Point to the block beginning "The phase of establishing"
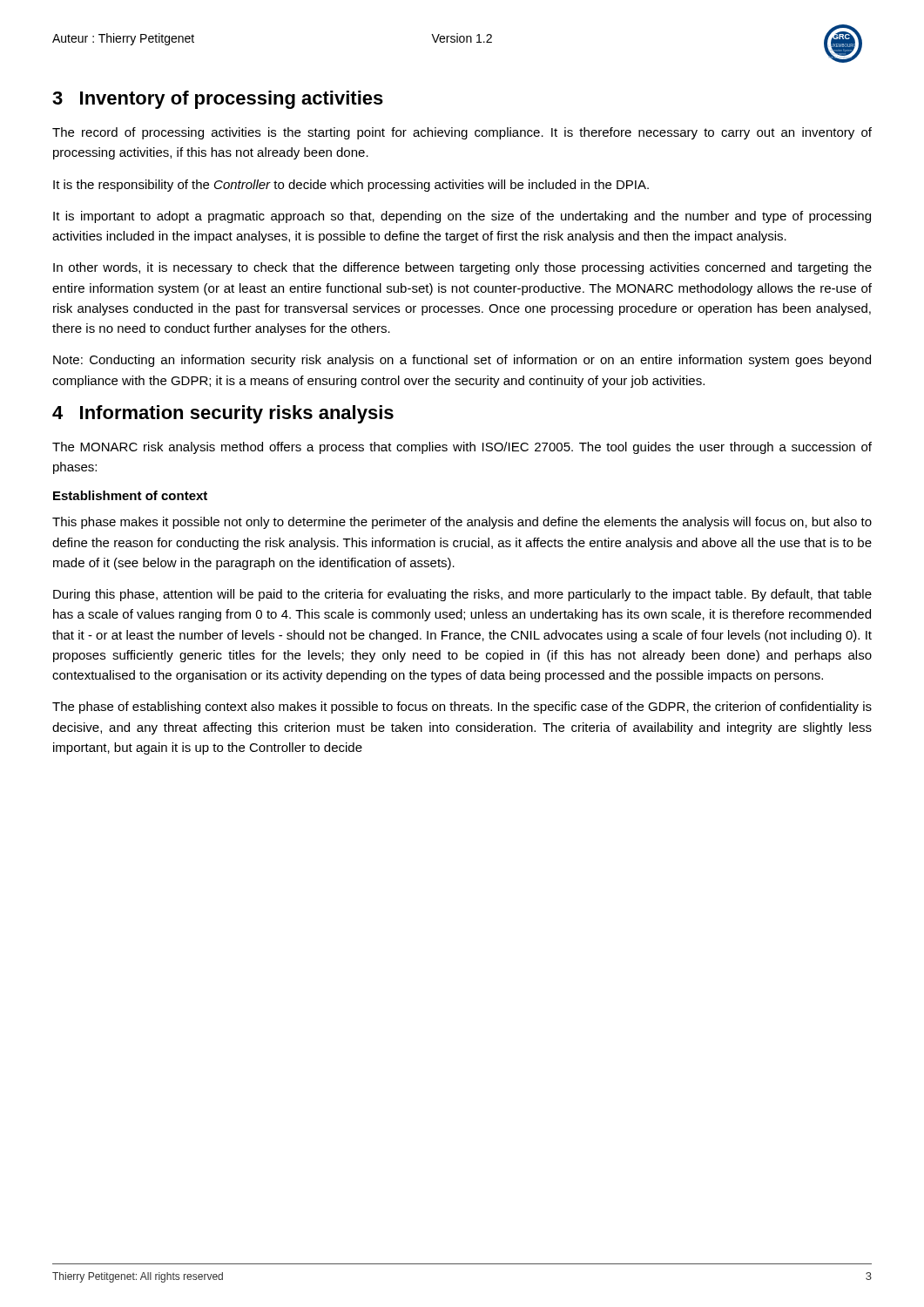924x1307 pixels. click(462, 727)
